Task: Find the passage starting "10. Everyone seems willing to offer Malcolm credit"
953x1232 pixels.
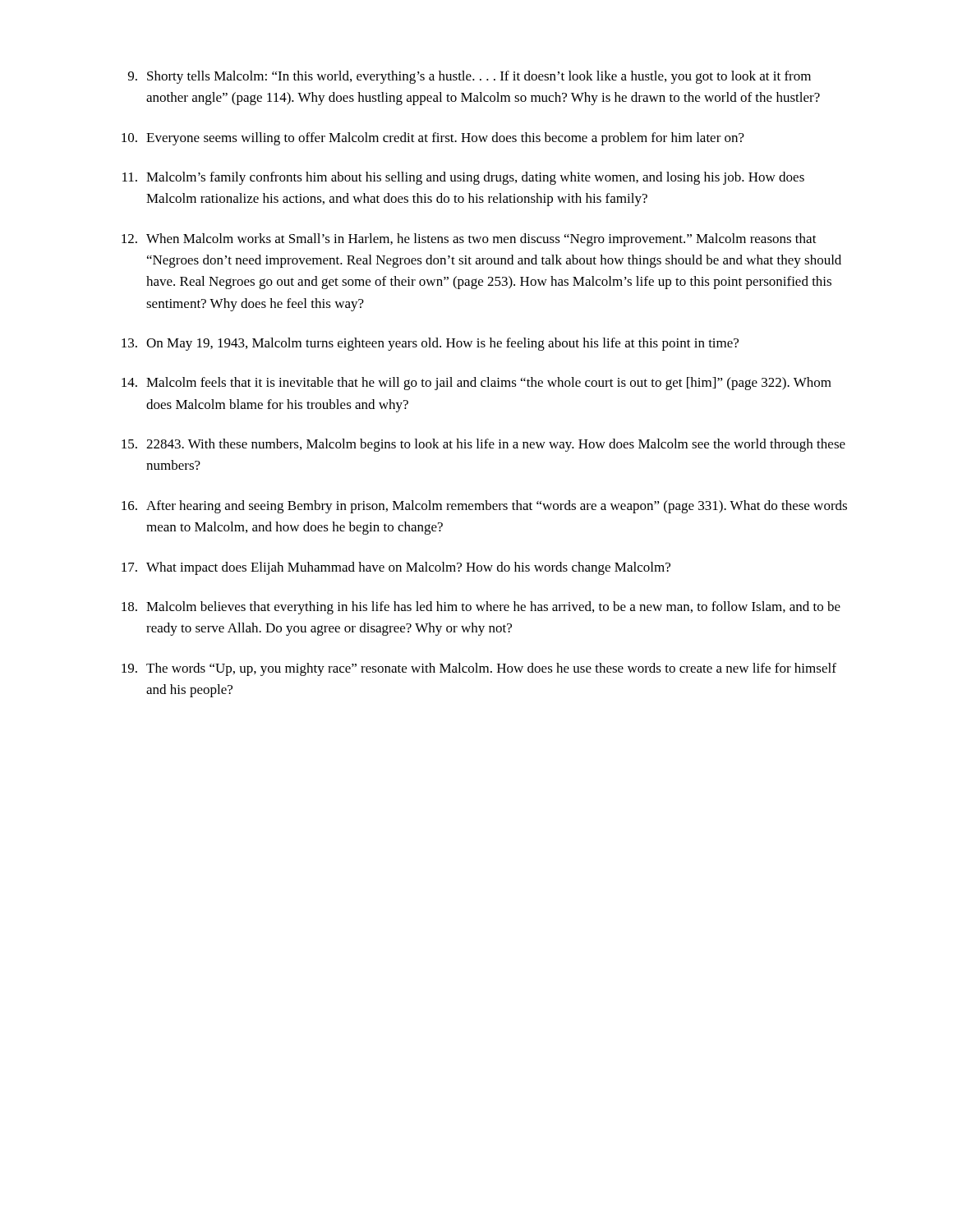Action: tap(476, 138)
